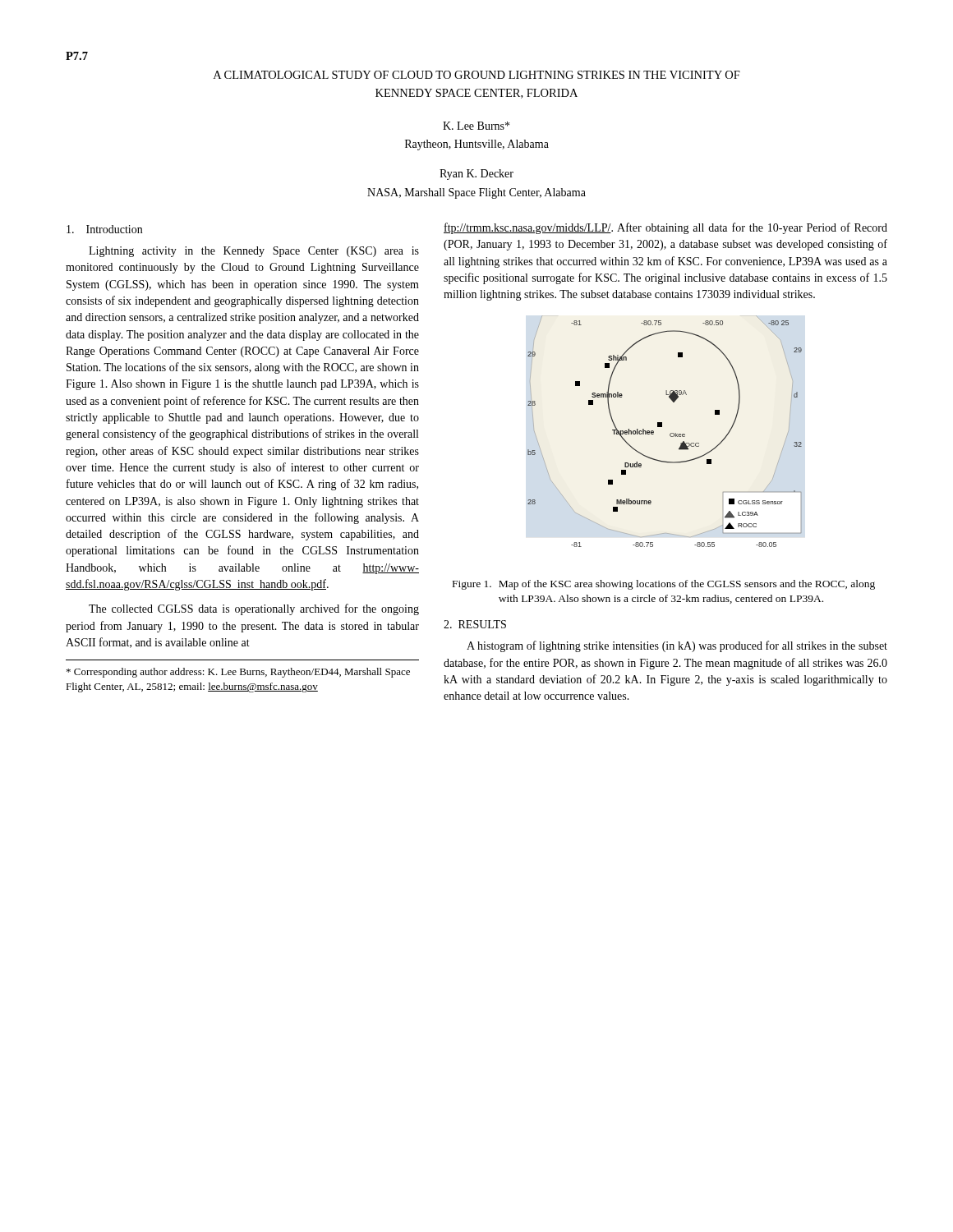Screen dimensions: 1232x953
Task: Navigate to the element starting "Ryan K. Decker NASA, Marshall Space"
Action: point(476,183)
